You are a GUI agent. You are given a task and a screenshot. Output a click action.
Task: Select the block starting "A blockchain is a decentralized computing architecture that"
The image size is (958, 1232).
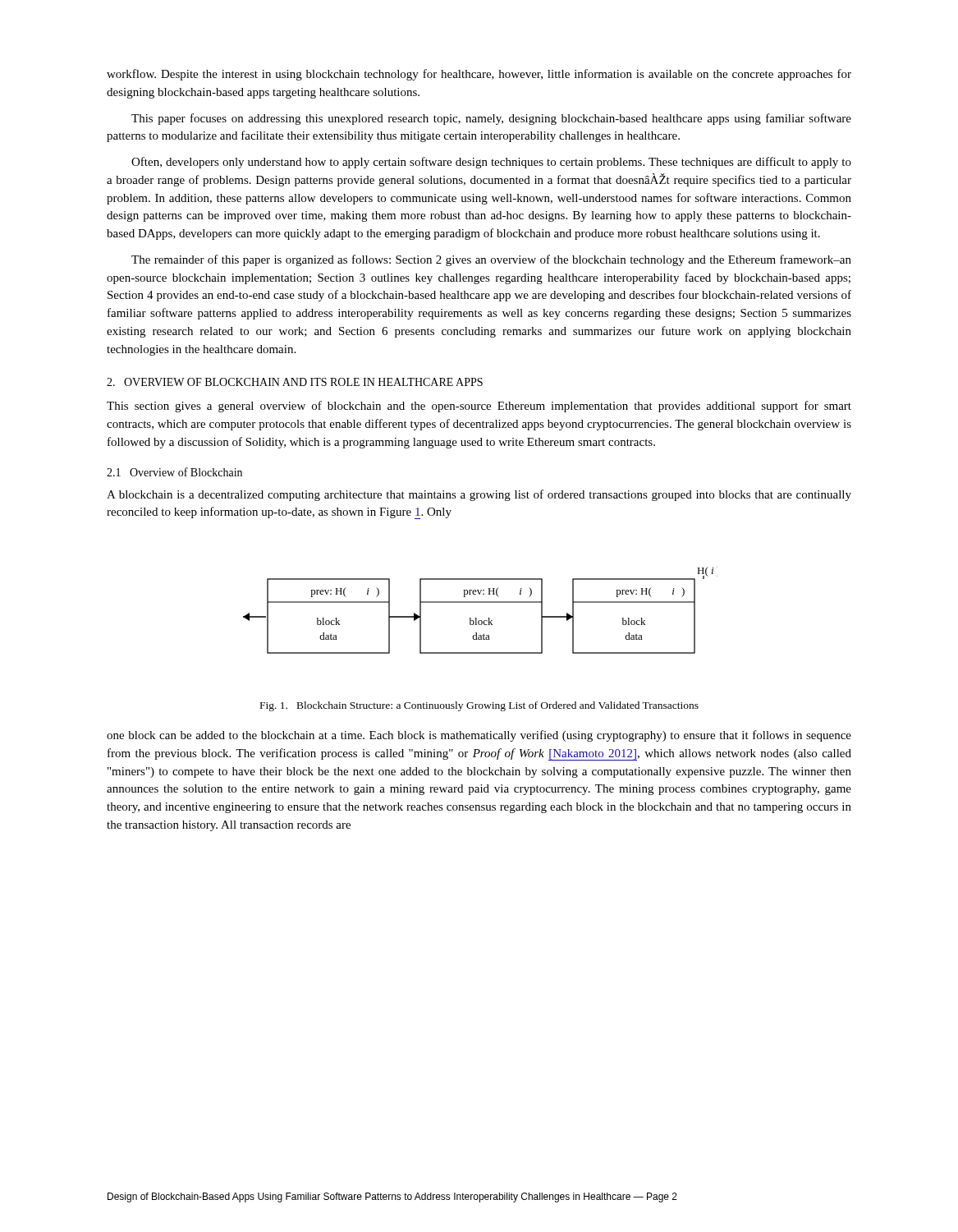479,504
